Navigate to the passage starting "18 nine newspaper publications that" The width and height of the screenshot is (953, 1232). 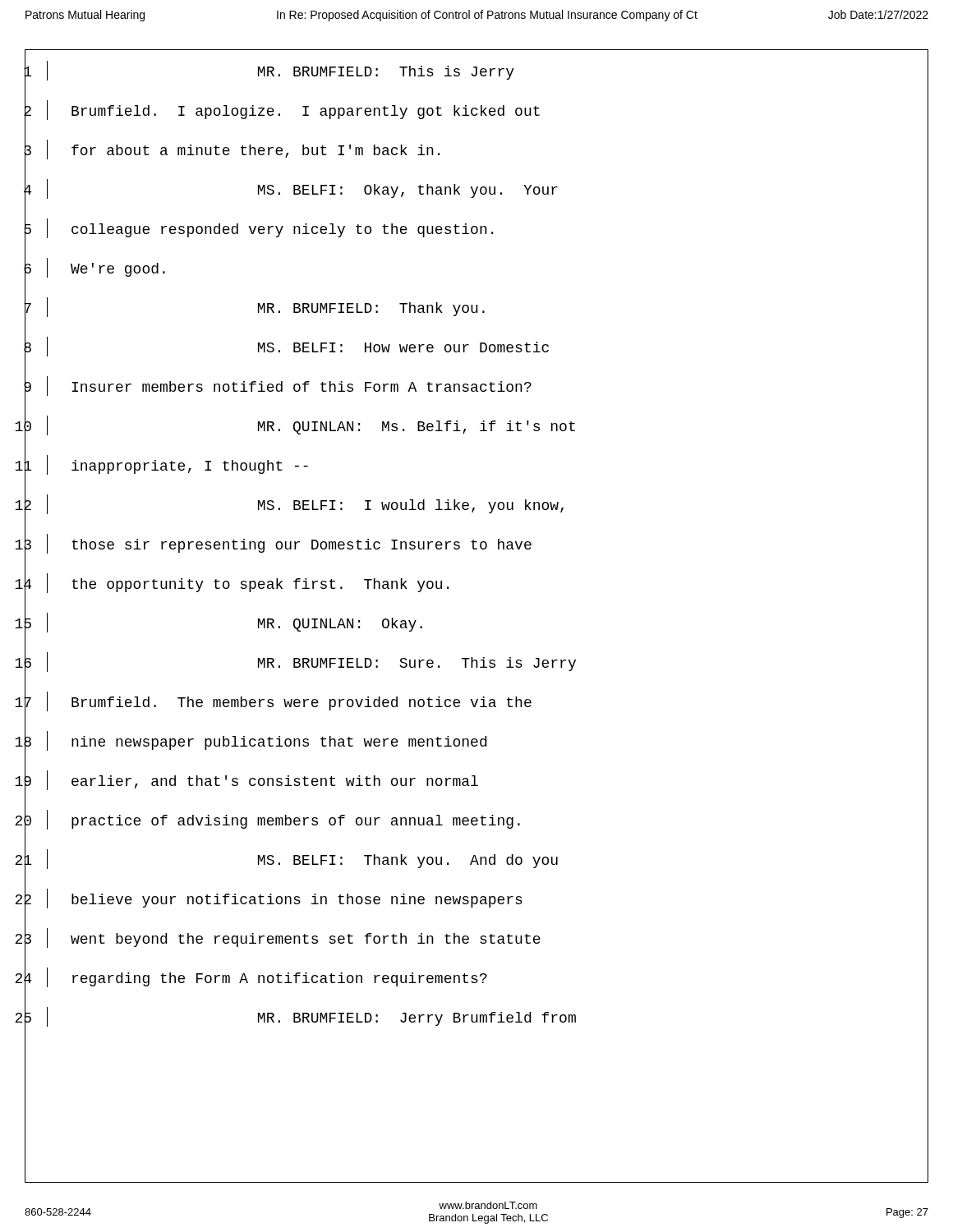(x=476, y=741)
